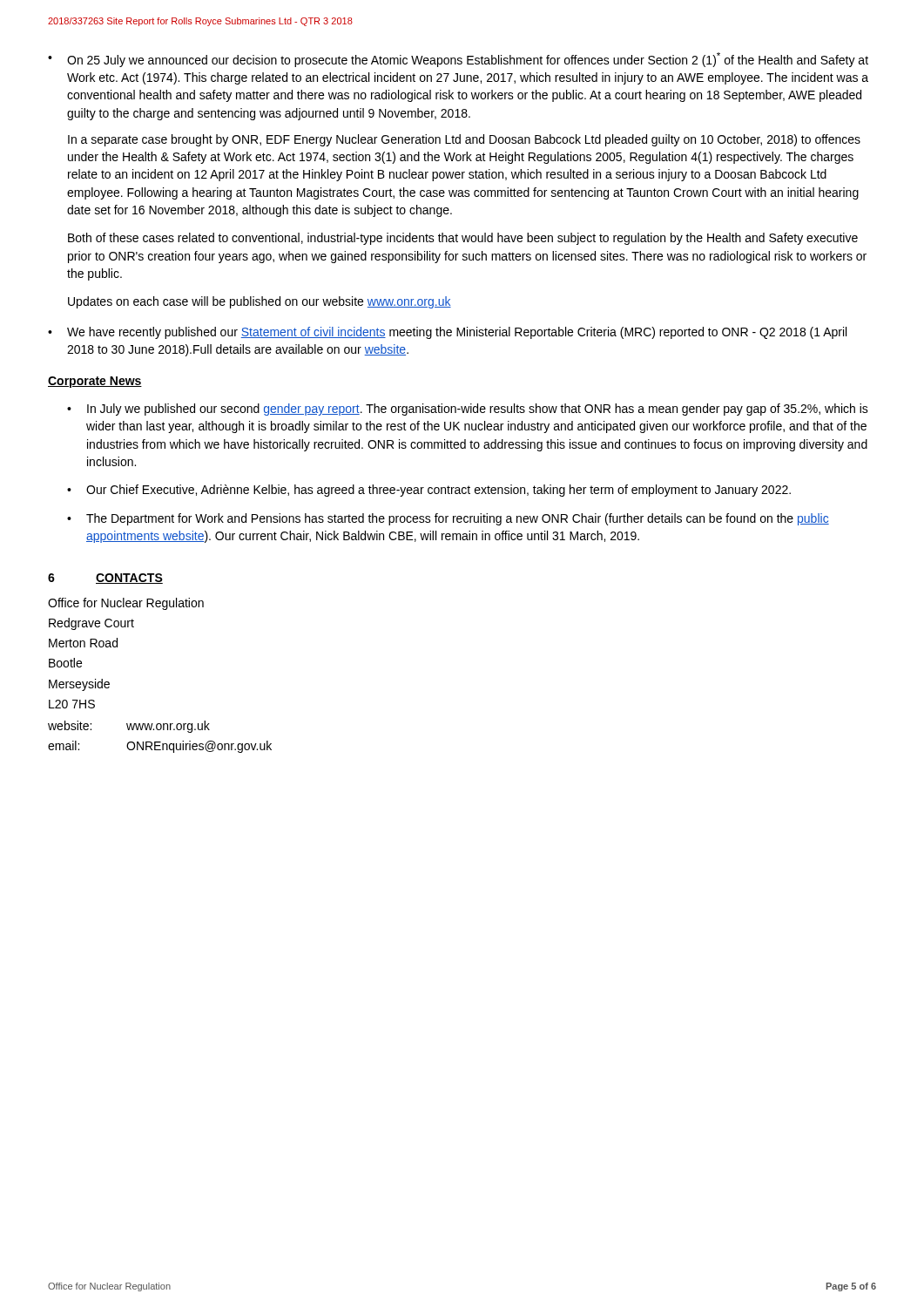
Task: Click on the list item that says "• We have"
Action: pos(462,341)
